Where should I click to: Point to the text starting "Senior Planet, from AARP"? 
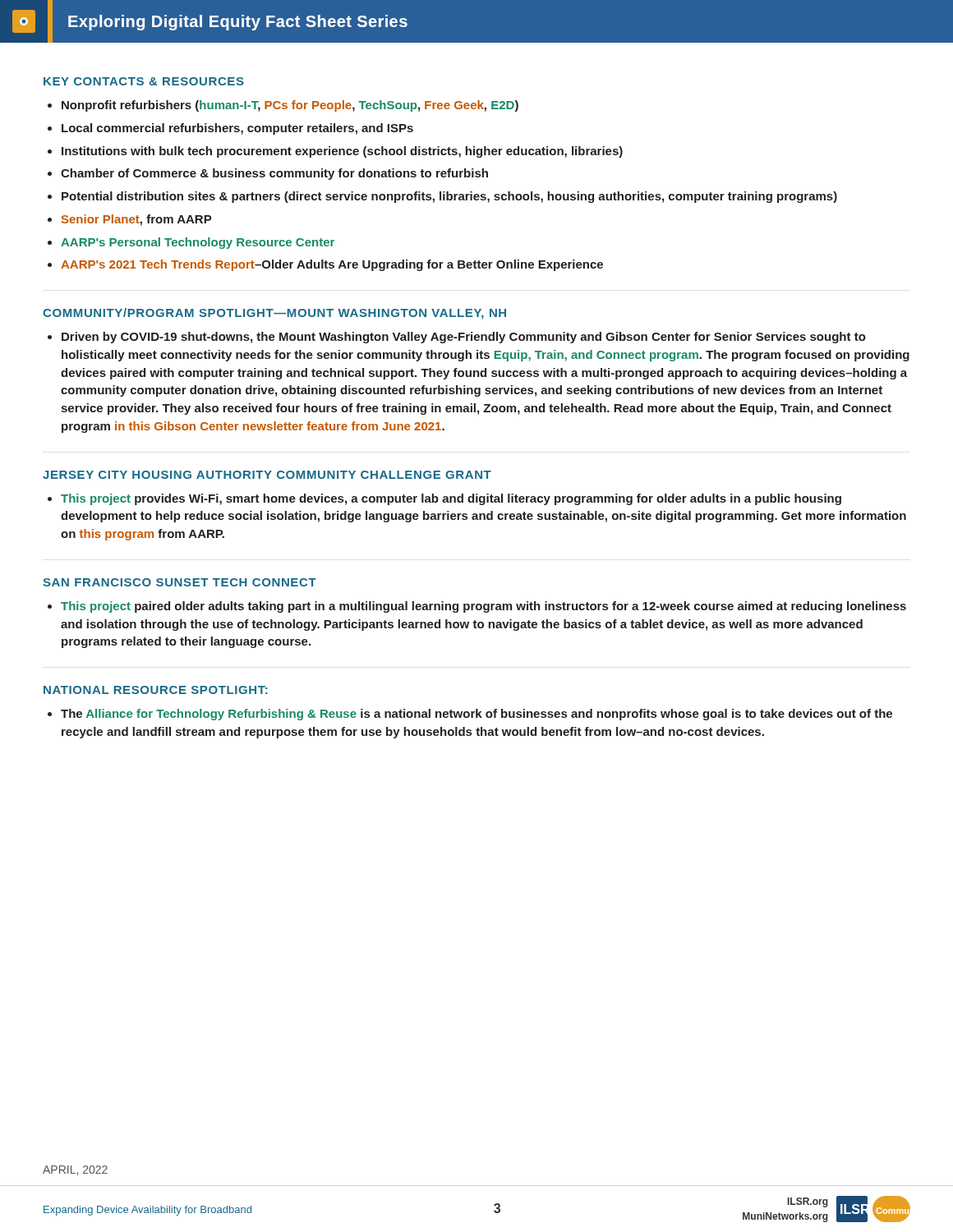pyautogui.click(x=136, y=219)
